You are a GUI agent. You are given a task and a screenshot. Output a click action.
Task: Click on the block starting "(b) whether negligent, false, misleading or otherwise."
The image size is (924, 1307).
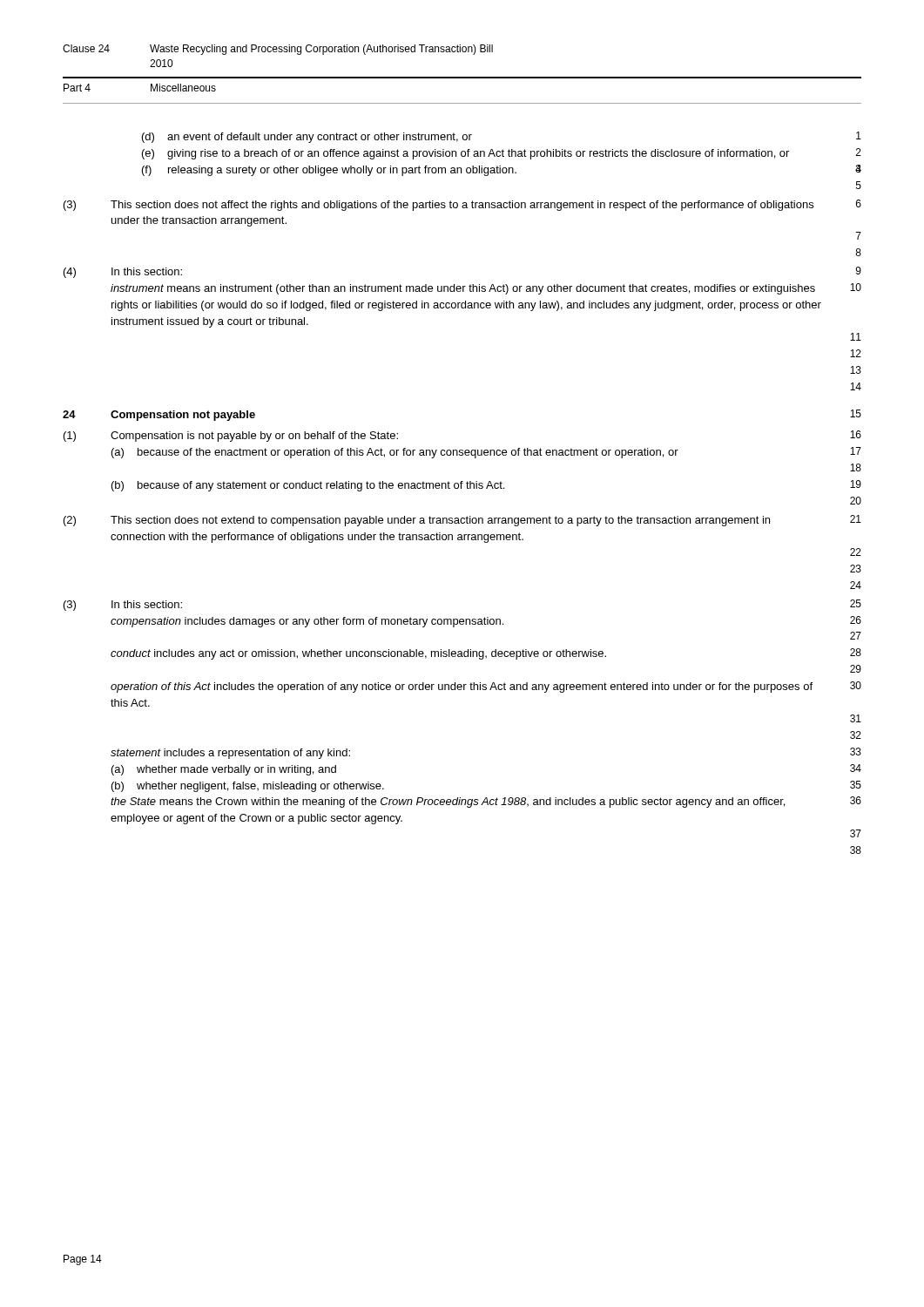462,786
